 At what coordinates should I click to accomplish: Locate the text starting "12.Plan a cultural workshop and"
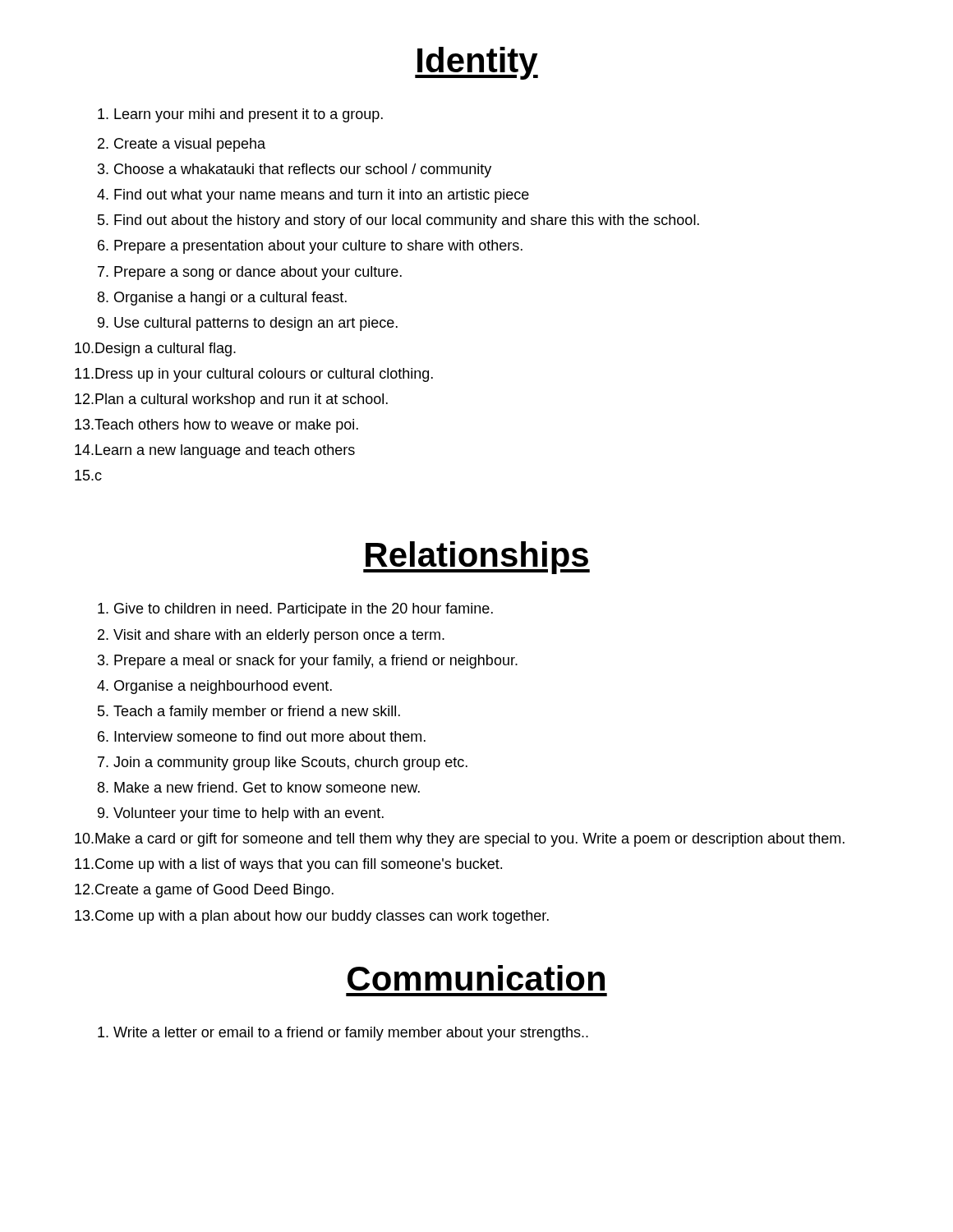coord(231,399)
